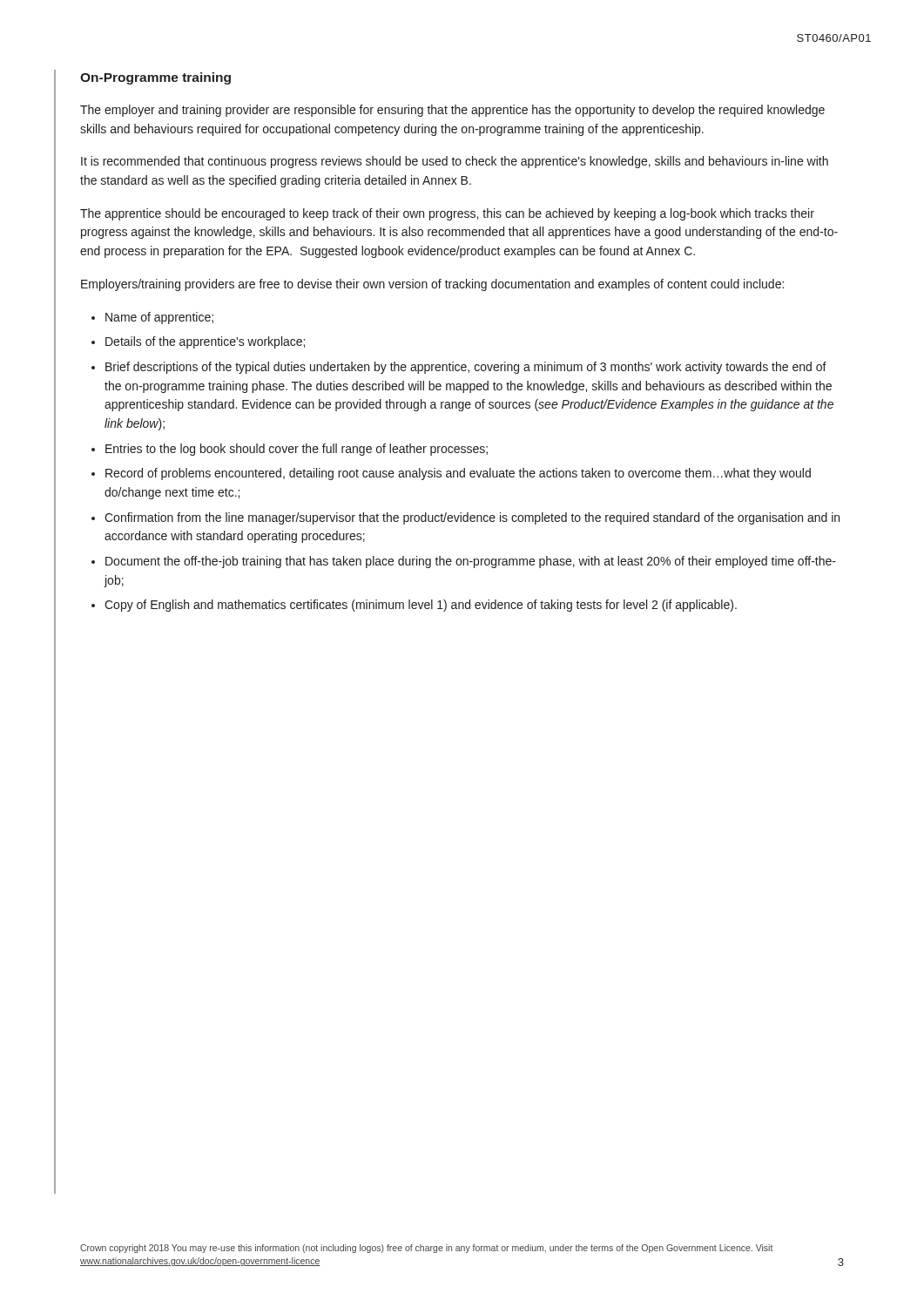Navigate to the text starting "Brief descriptions of the typical duties undertaken"

pyautogui.click(x=469, y=395)
